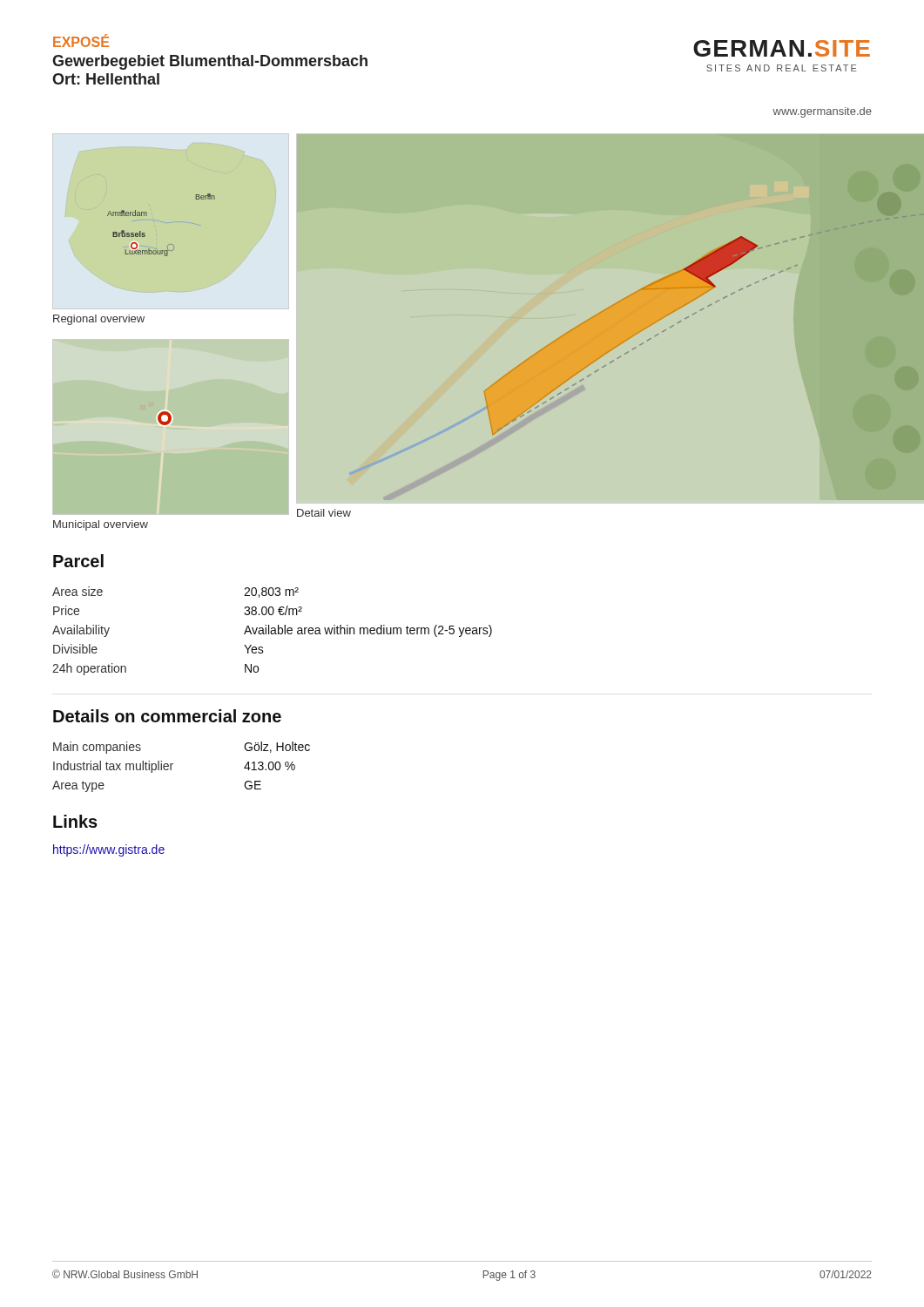The width and height of the screenshot is (924, 1307).
Task: Click on the table containing "Available area within"
Action: (462, 630)
